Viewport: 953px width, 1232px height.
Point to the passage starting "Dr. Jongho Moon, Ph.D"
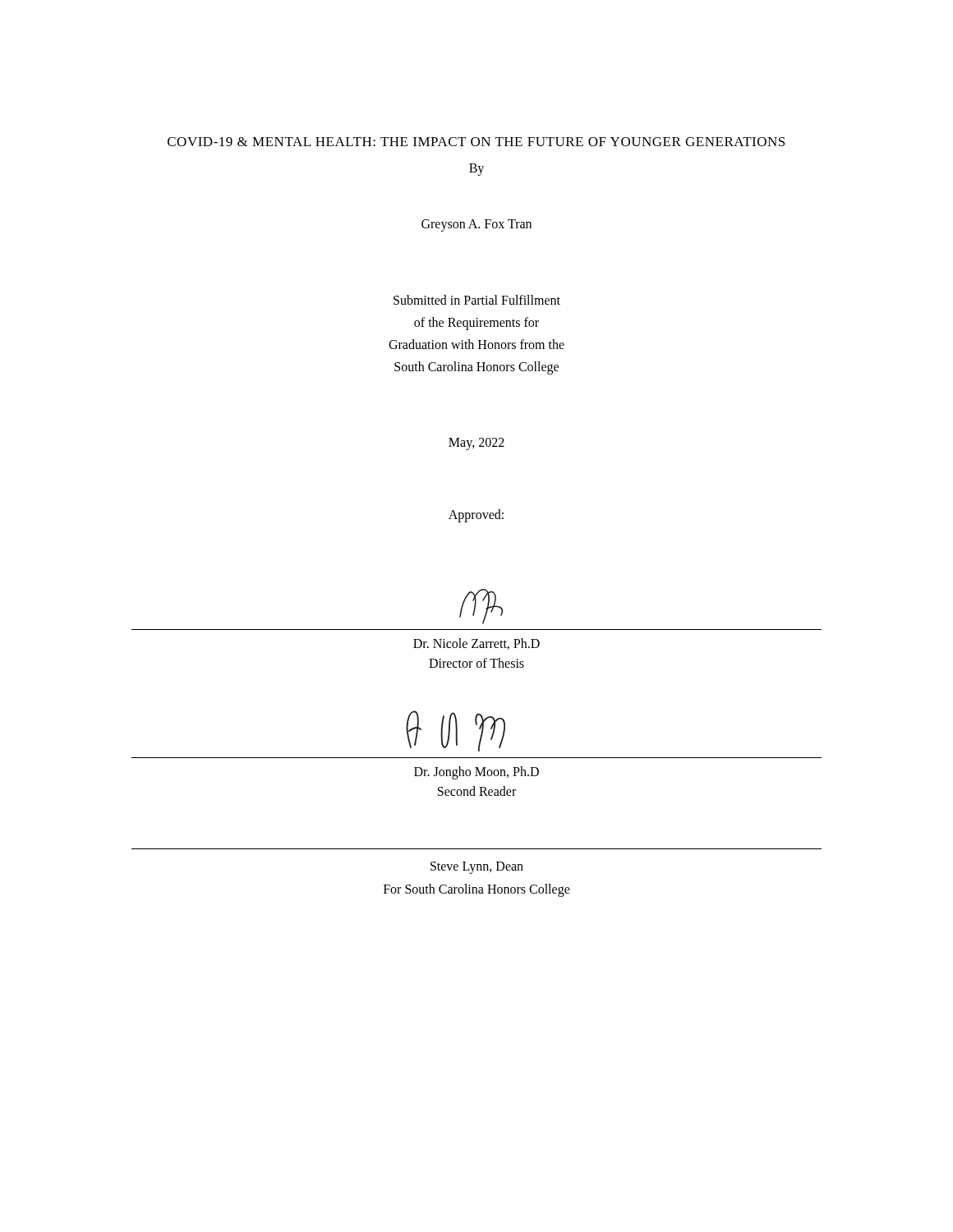coord(476,772)
